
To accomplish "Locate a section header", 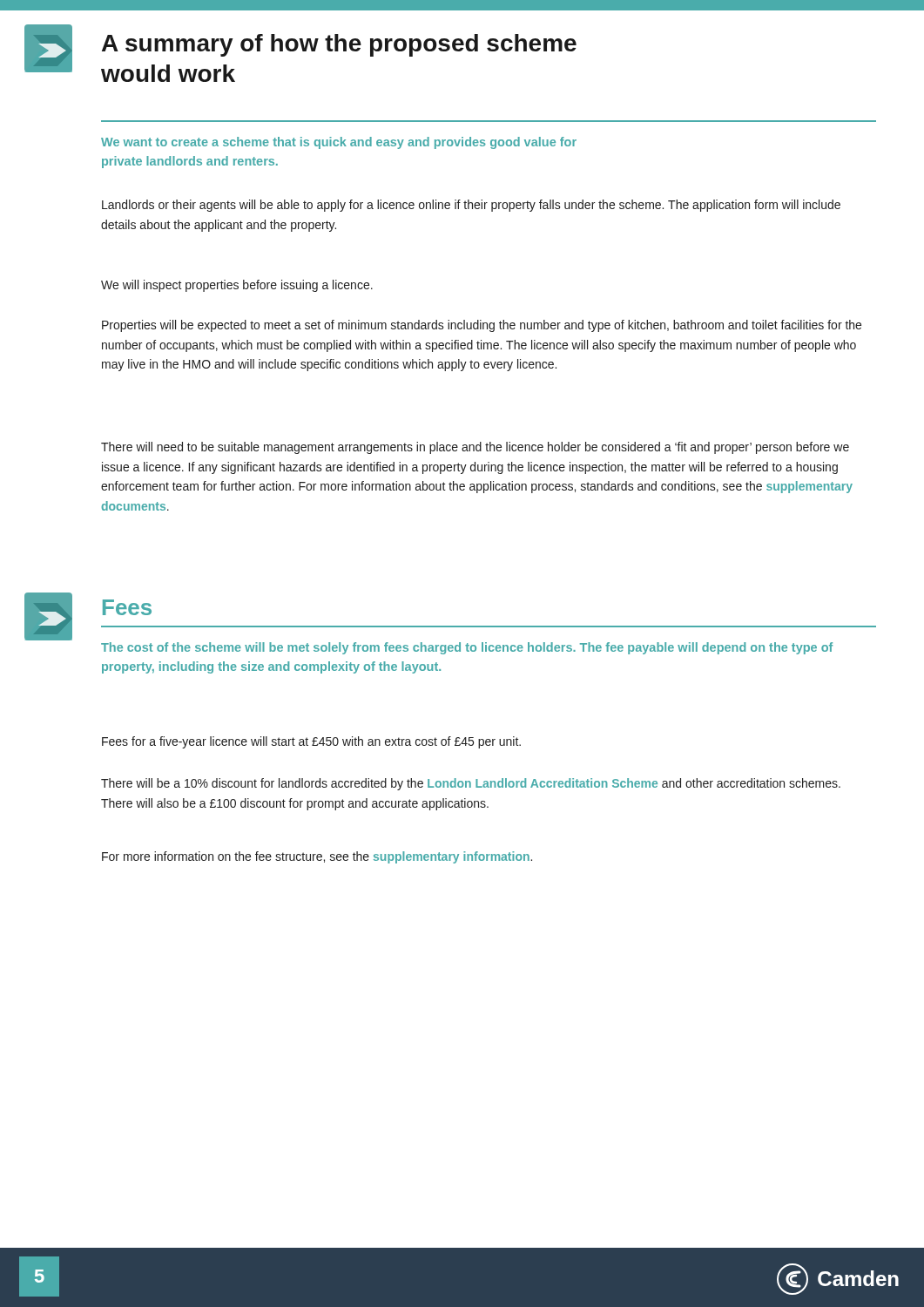I will point(489,608).
